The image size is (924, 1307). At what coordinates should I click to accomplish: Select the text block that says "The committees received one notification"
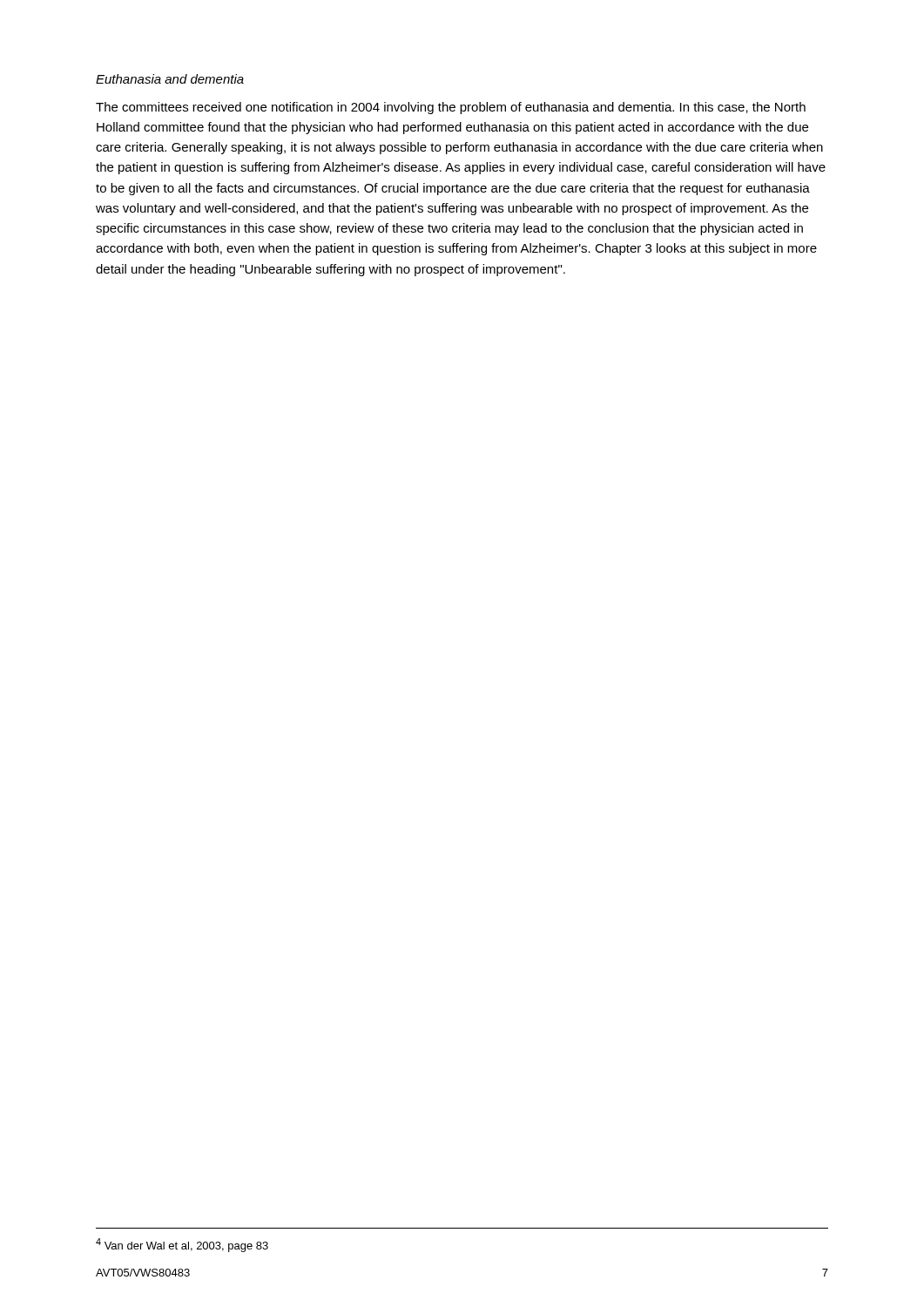(x=461, y=187)
